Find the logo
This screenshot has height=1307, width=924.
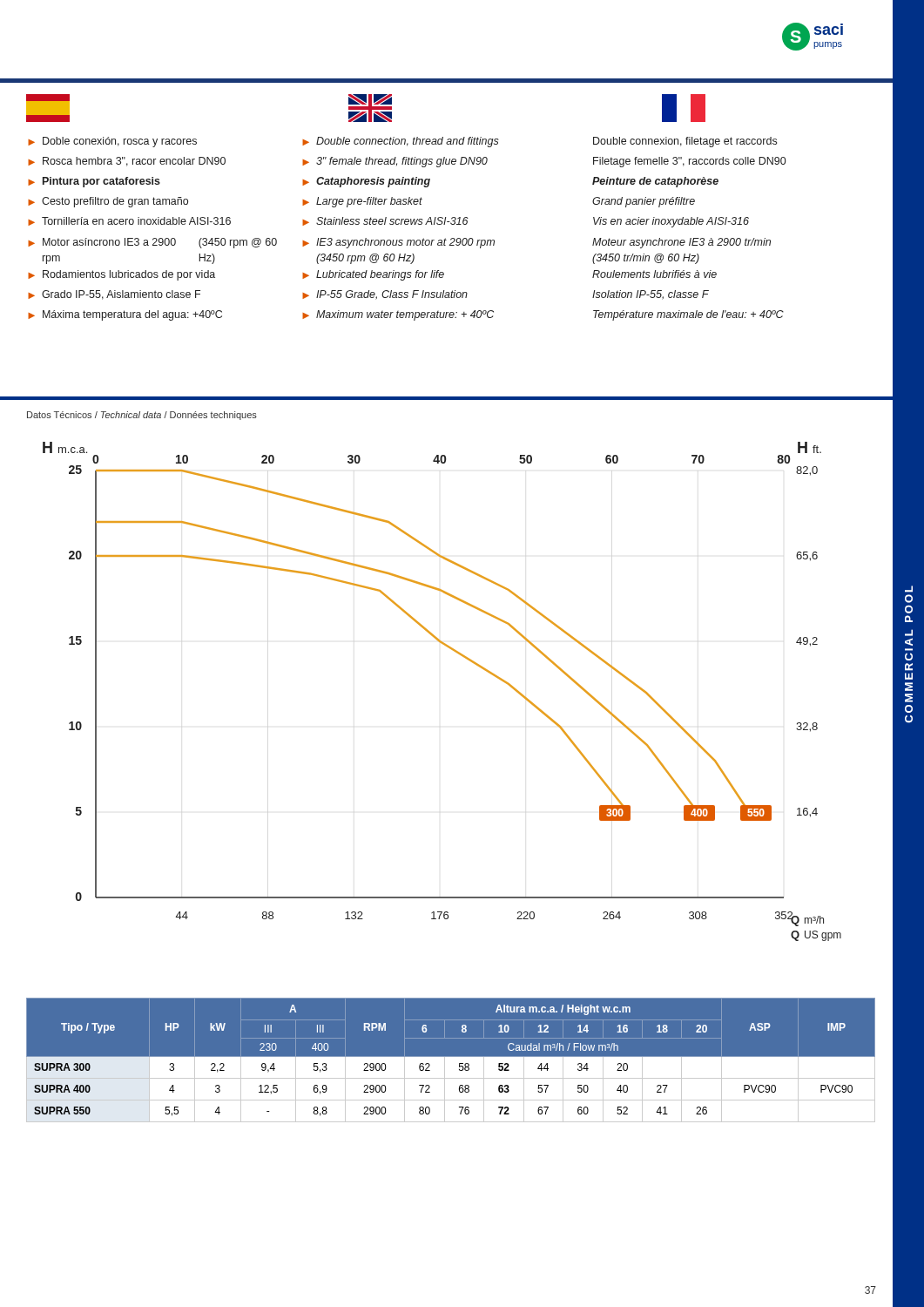(828, 37)
